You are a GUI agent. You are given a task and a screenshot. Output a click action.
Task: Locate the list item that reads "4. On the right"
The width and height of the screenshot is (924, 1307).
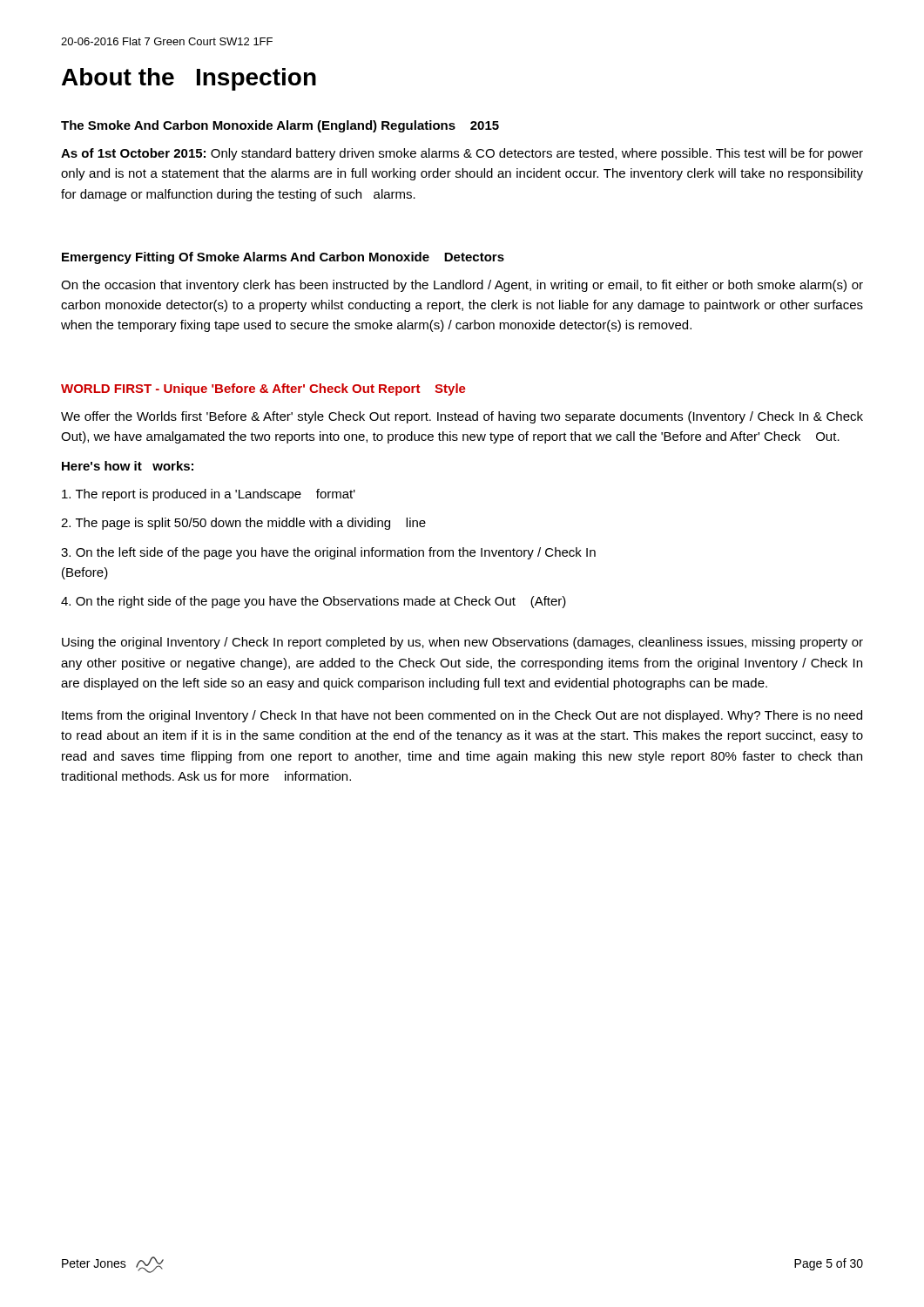point(314,601)
